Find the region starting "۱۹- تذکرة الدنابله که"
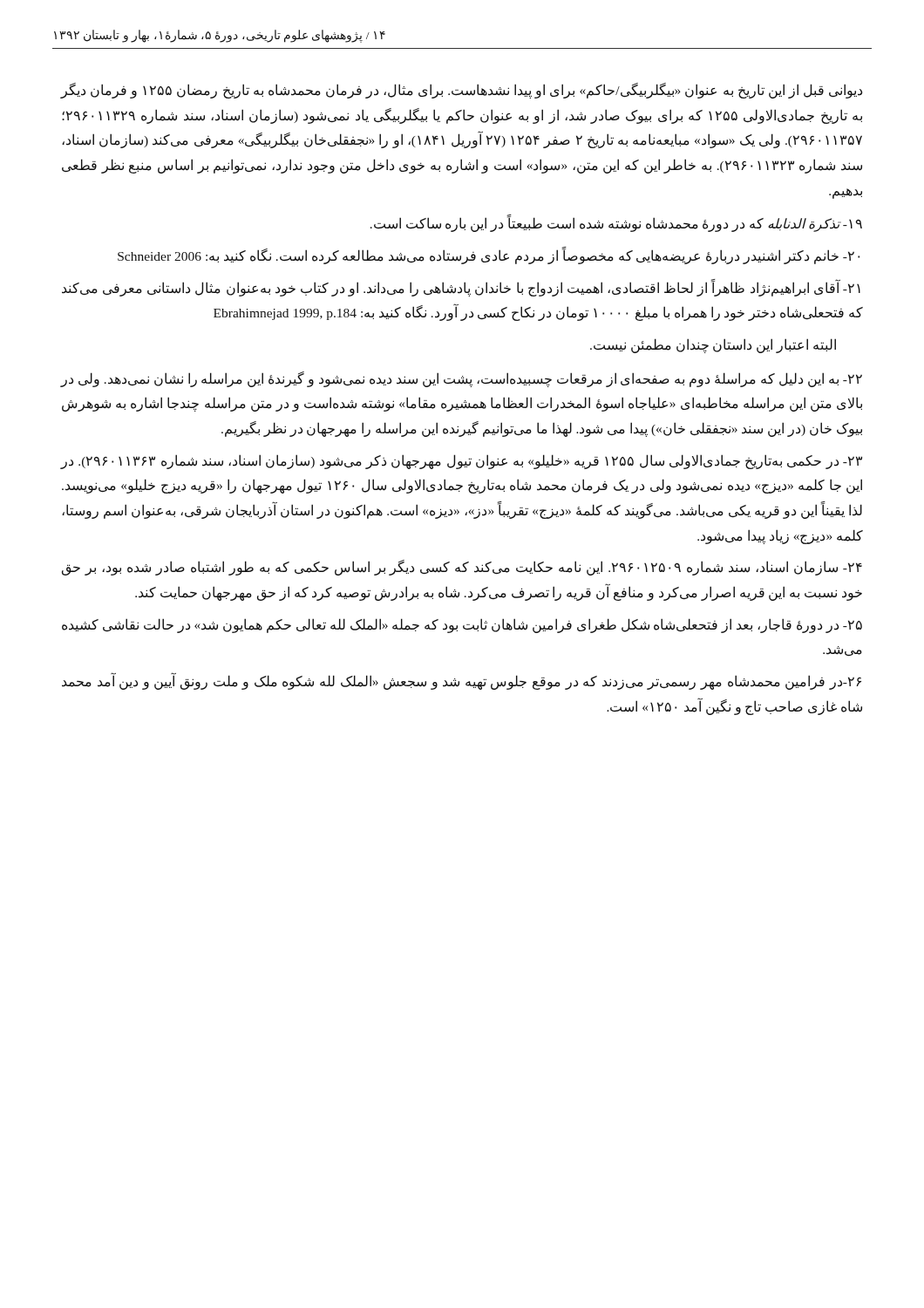This screenshot has width=924, height=1308. coord(616,224)
